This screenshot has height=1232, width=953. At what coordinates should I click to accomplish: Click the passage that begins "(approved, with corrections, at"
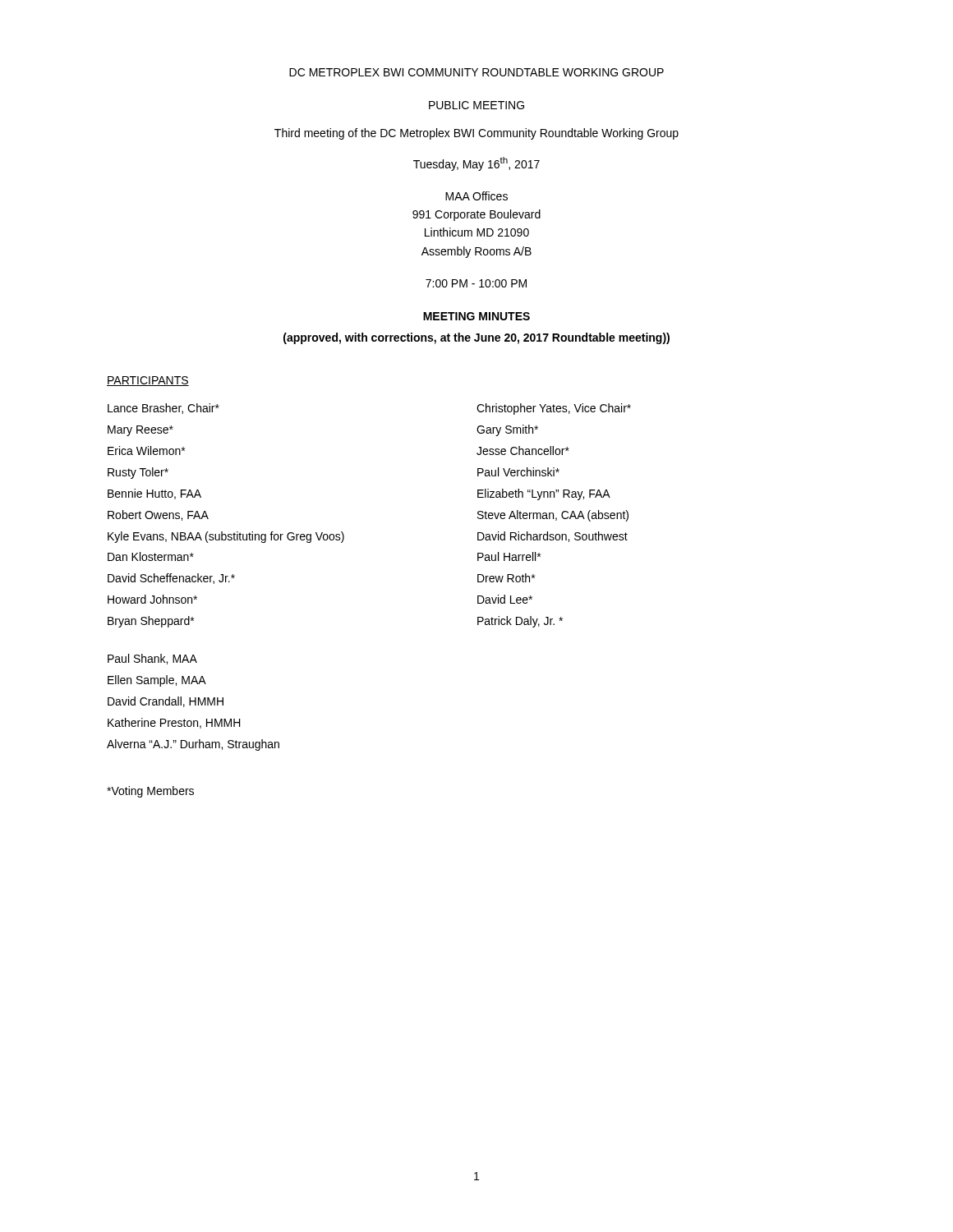476,338
